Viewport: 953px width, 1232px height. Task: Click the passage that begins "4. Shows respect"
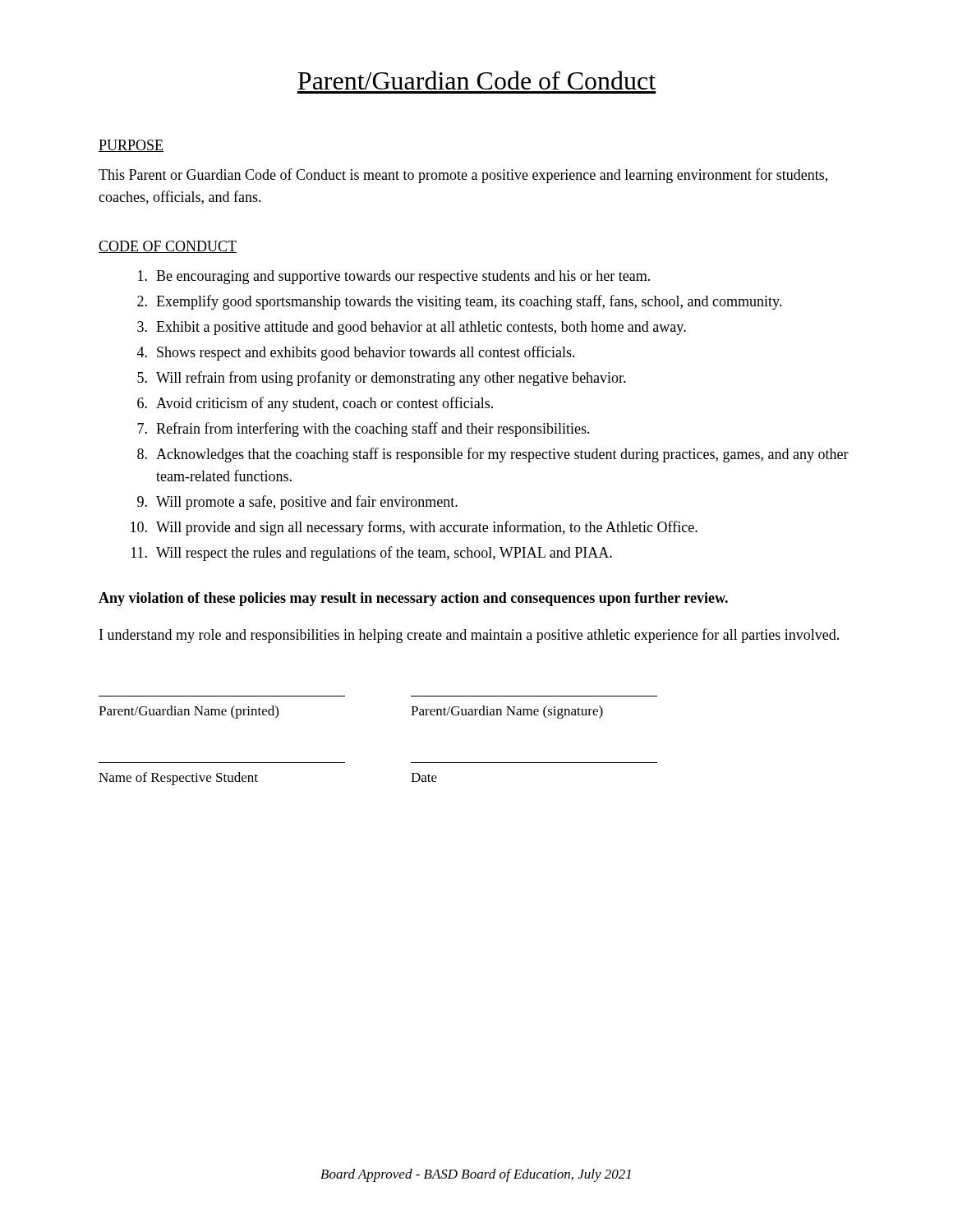pos(489,353)
